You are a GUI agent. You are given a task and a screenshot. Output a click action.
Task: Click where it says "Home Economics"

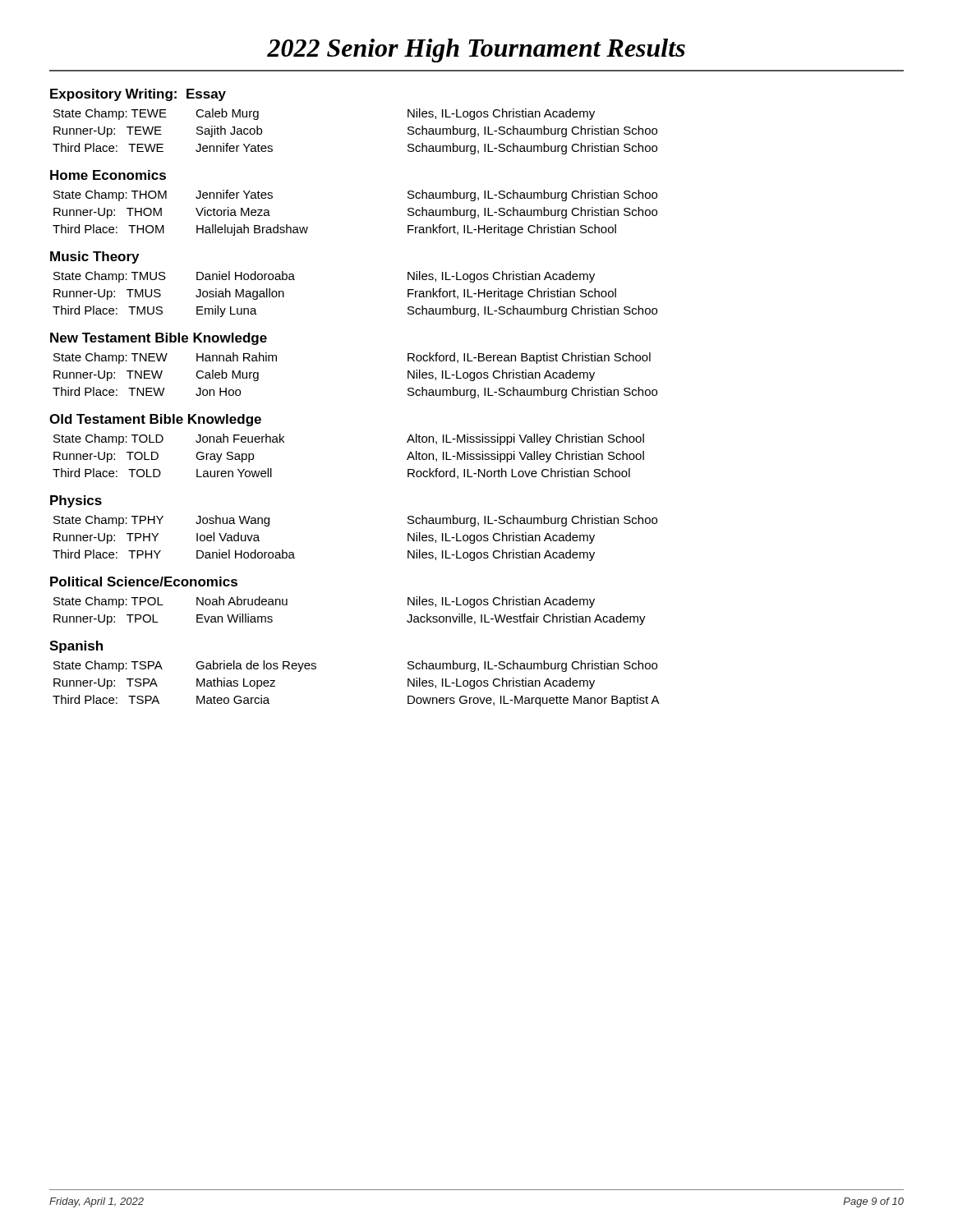[x=108, y=175]
